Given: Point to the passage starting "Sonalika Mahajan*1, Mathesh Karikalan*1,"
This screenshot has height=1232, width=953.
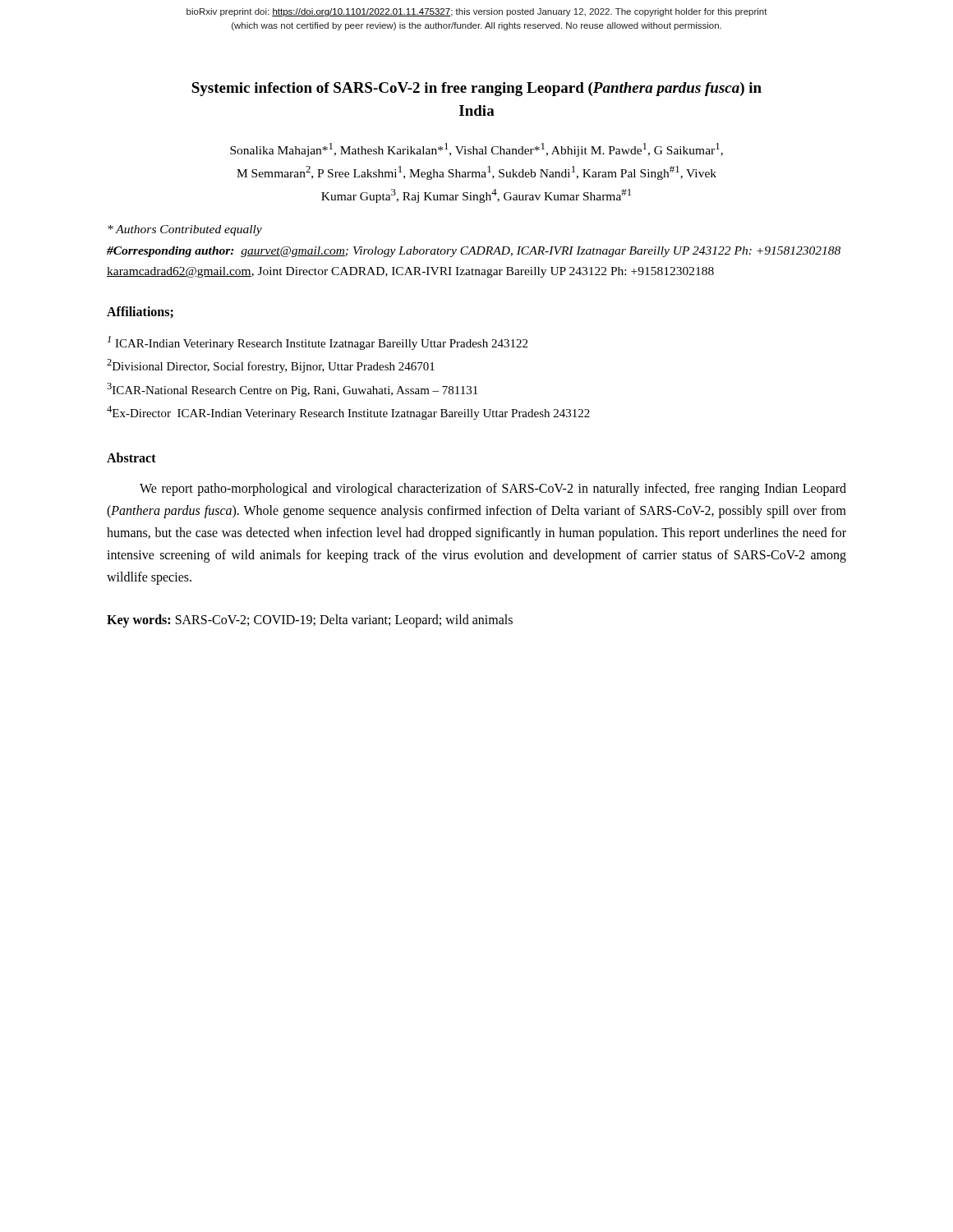Looking at the screenshot, I should tap(476, 171).
